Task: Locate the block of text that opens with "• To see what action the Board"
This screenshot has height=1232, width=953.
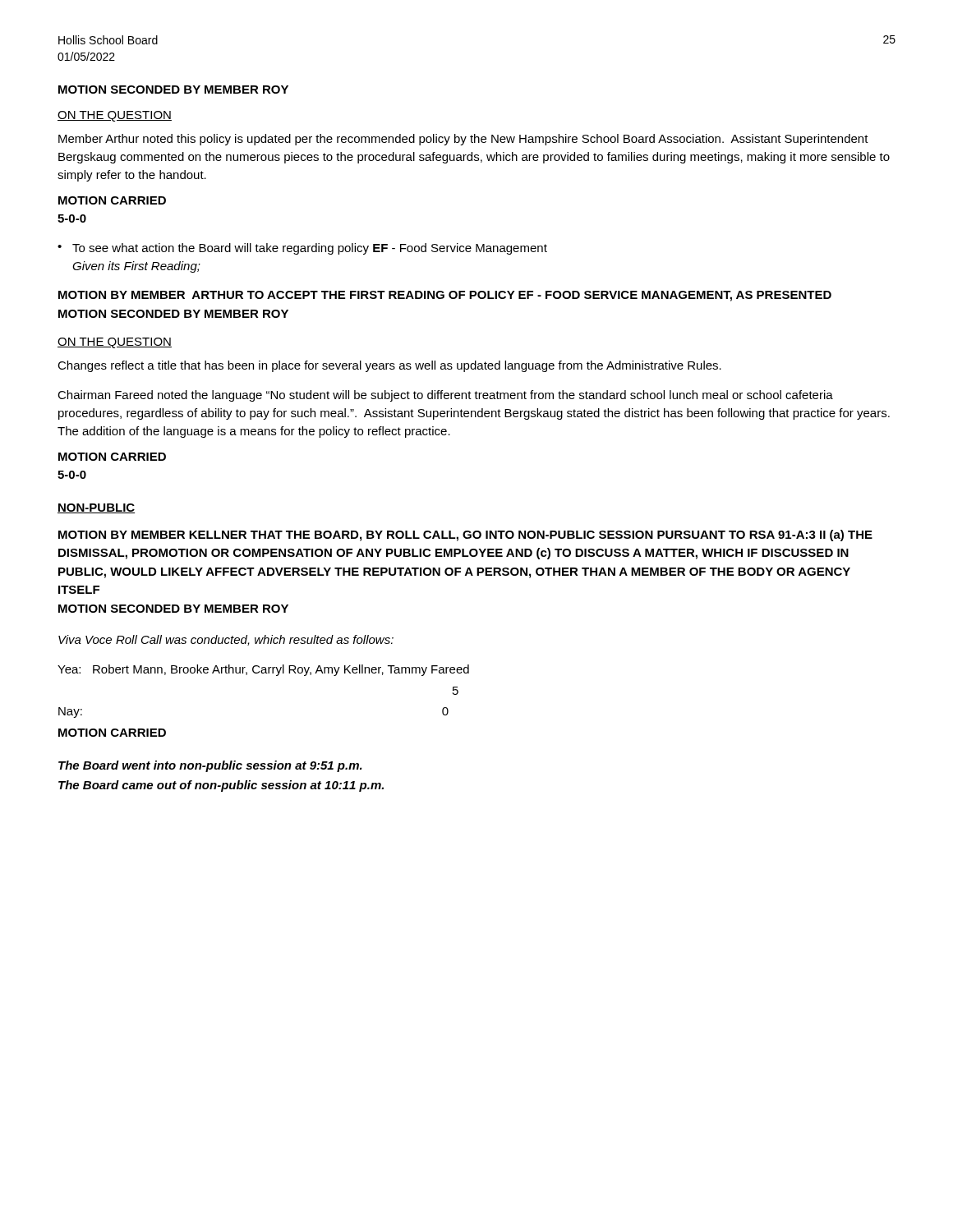Action: pyautogui.click(x=302, y=257)
